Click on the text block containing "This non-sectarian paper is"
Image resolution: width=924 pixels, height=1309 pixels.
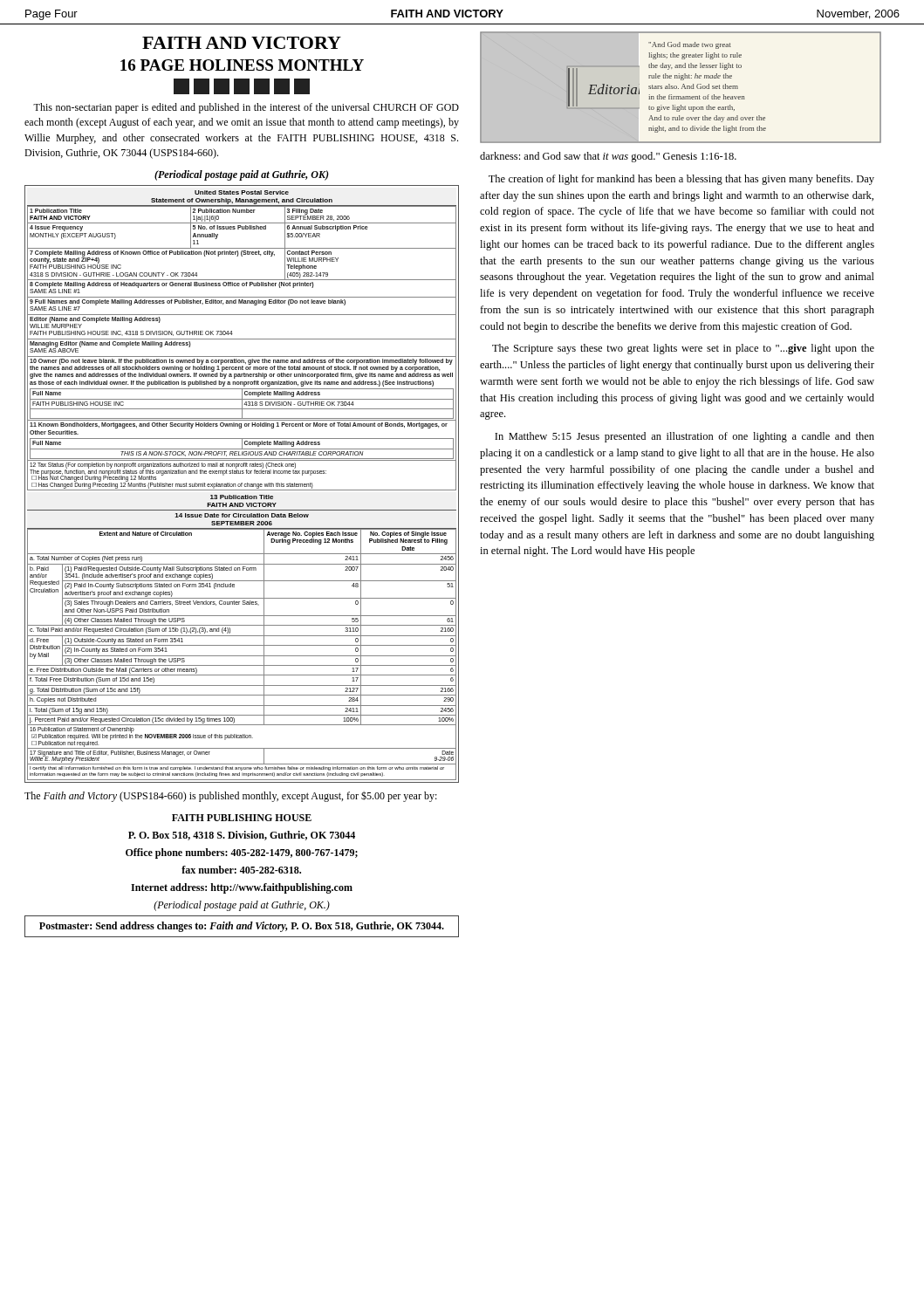(242, 130)
